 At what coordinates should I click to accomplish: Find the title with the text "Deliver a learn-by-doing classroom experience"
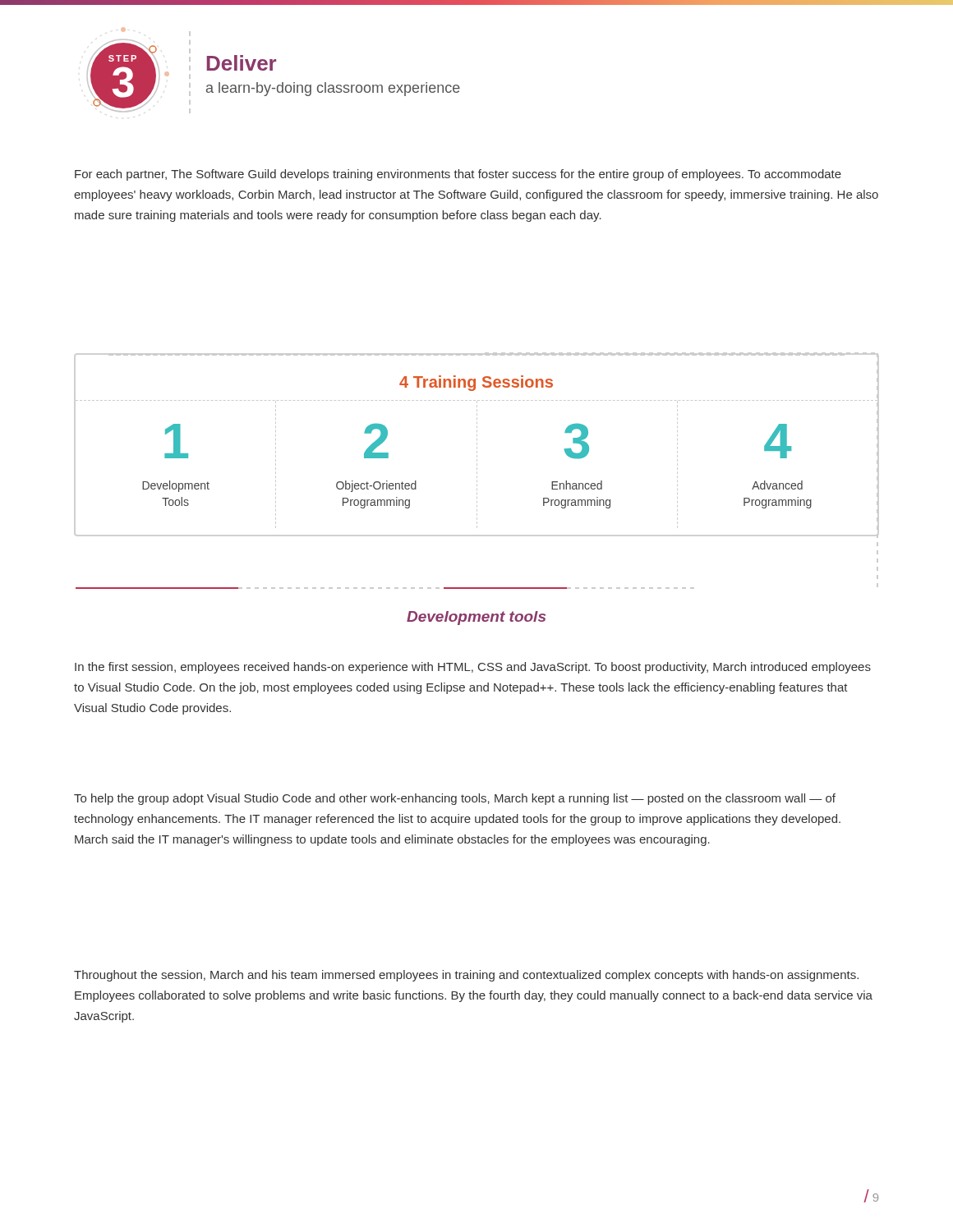333,74
